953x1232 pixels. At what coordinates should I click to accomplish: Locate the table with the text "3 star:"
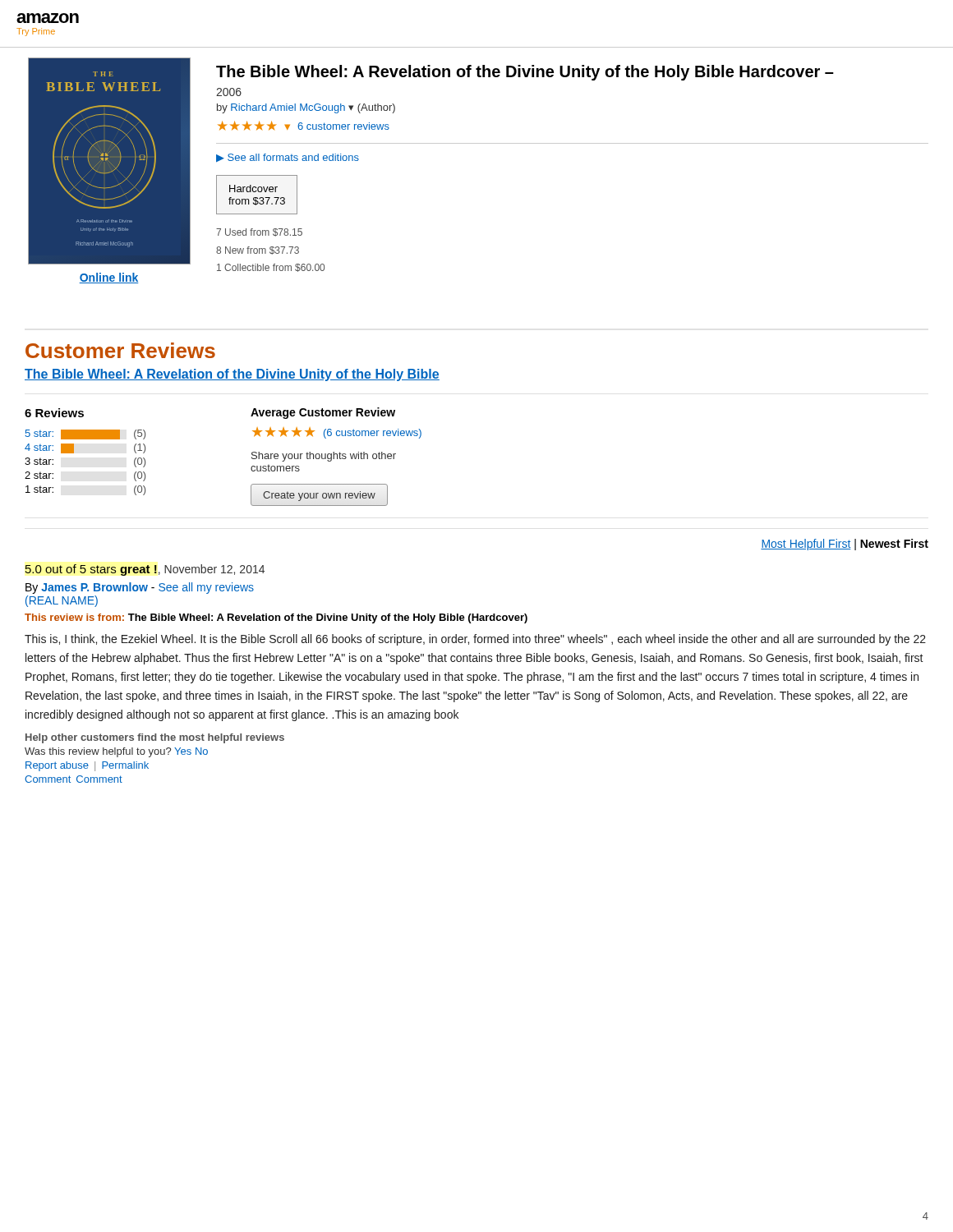121,456
